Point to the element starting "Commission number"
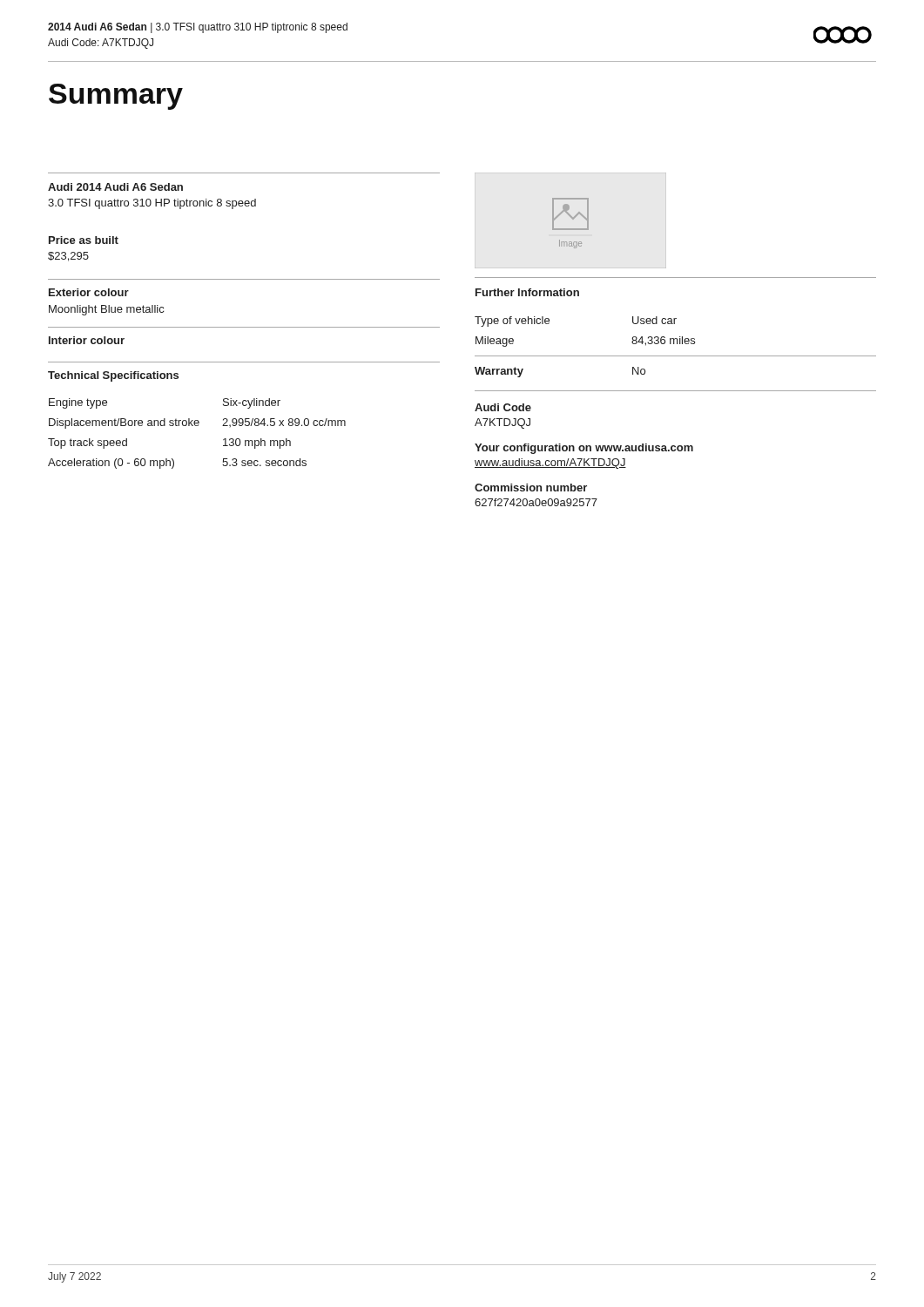The height and width of the screenshot is (1307, 924). (531, 488)
